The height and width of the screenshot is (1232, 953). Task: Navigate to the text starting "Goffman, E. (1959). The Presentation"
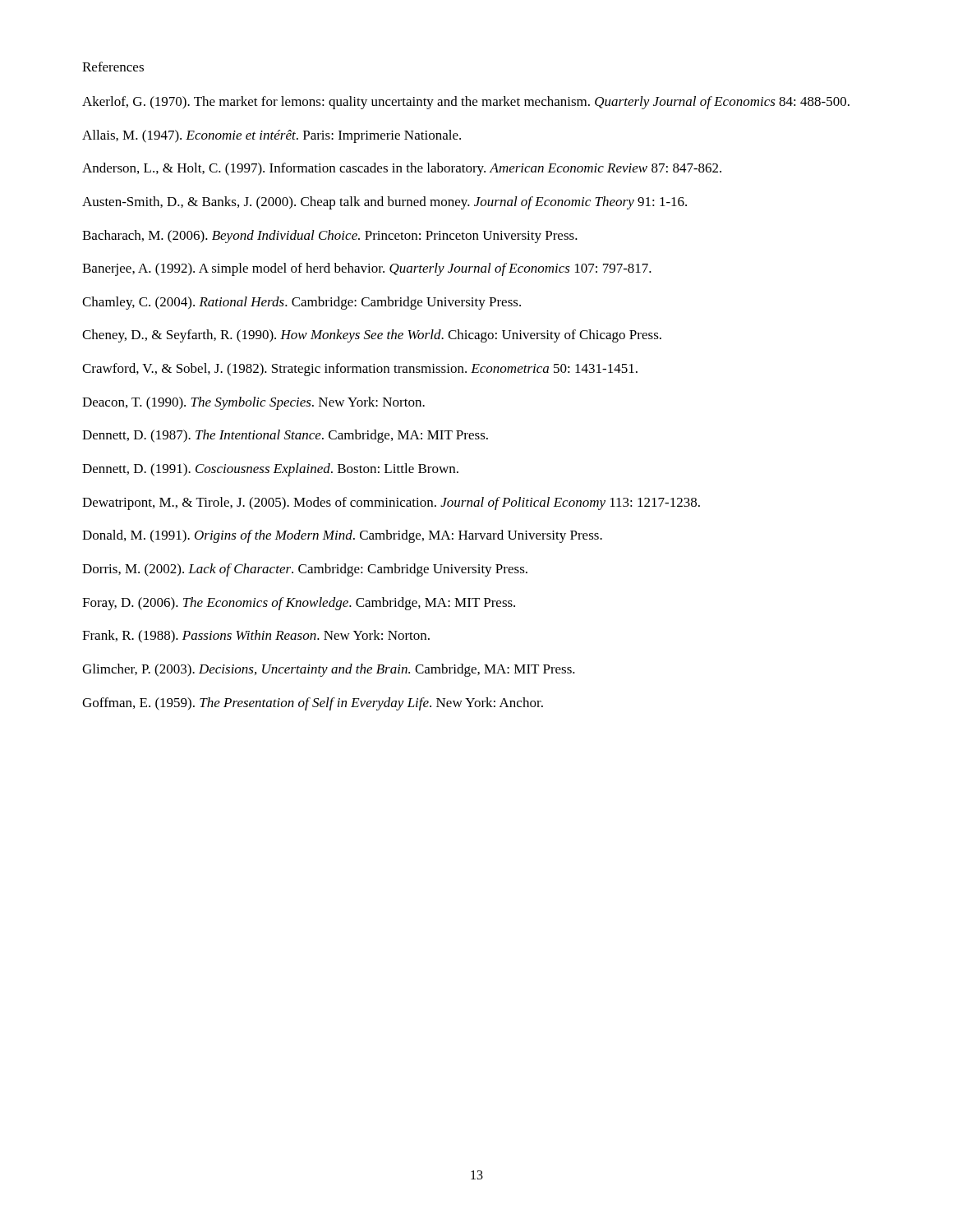click(313, 702)
